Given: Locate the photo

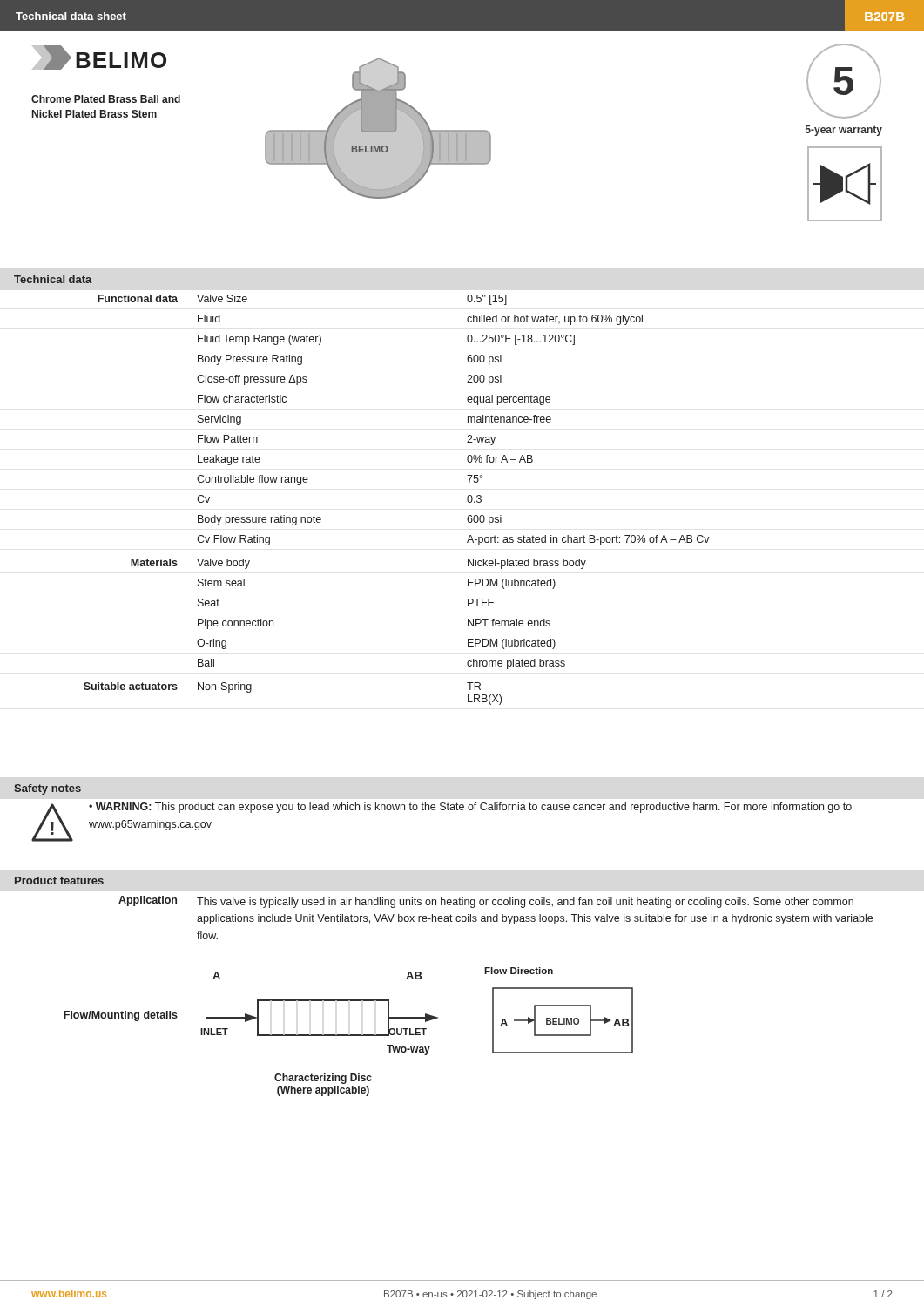Looking at the screenshot, I should (379, 148).
